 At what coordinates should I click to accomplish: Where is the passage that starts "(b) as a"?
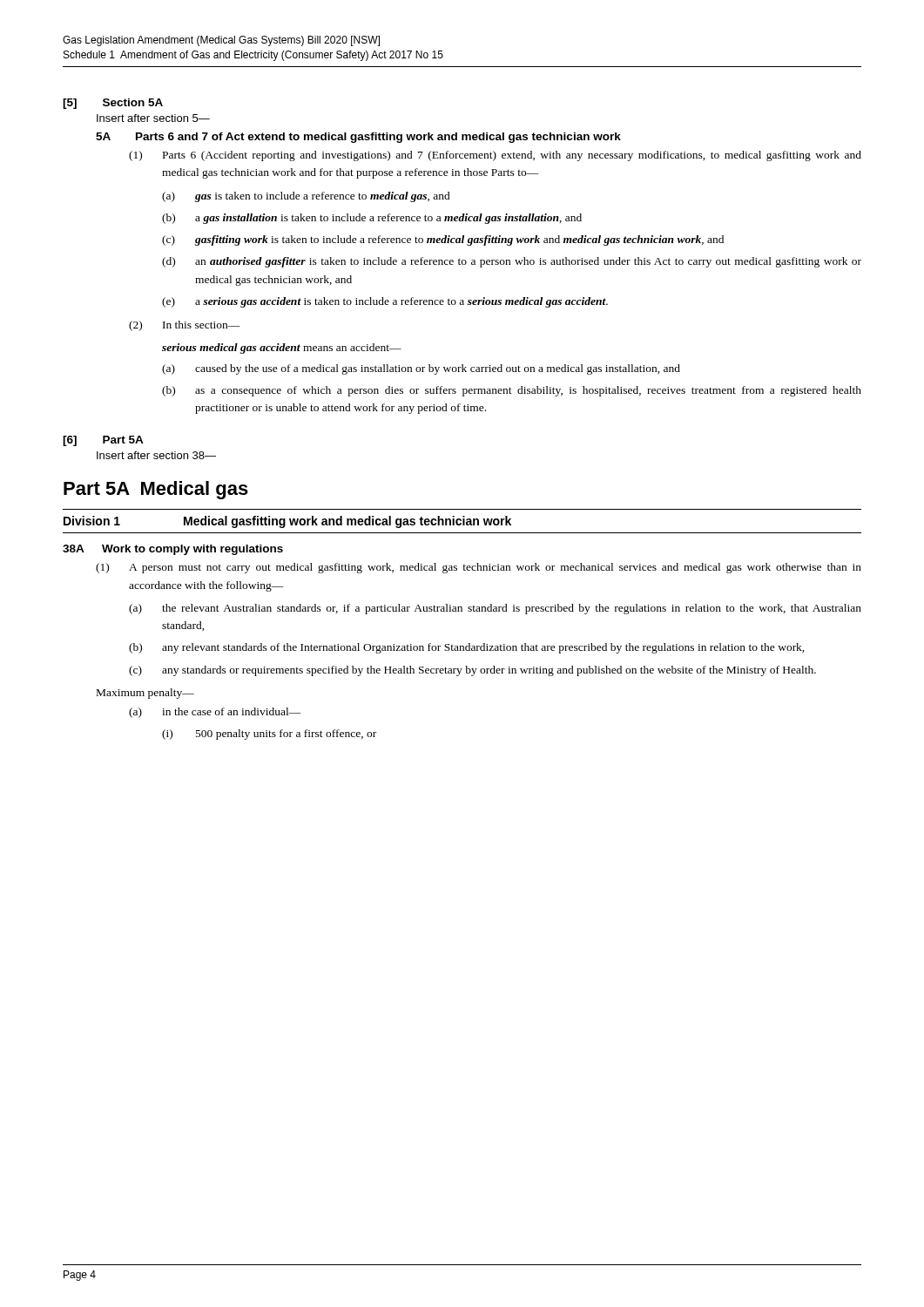512,400
